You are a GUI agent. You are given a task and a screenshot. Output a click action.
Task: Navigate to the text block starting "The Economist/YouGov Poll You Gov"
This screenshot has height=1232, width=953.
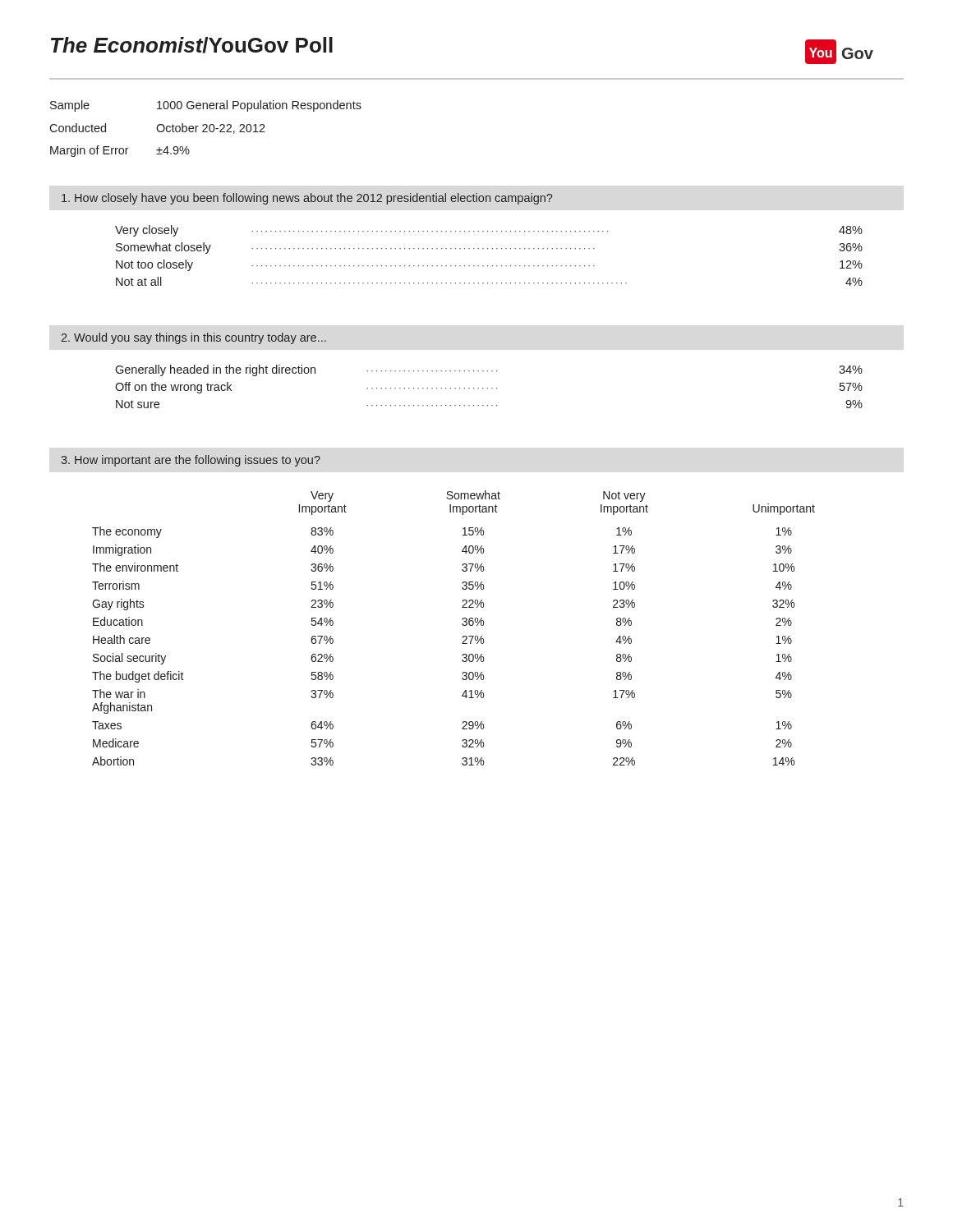pos(186,51)
